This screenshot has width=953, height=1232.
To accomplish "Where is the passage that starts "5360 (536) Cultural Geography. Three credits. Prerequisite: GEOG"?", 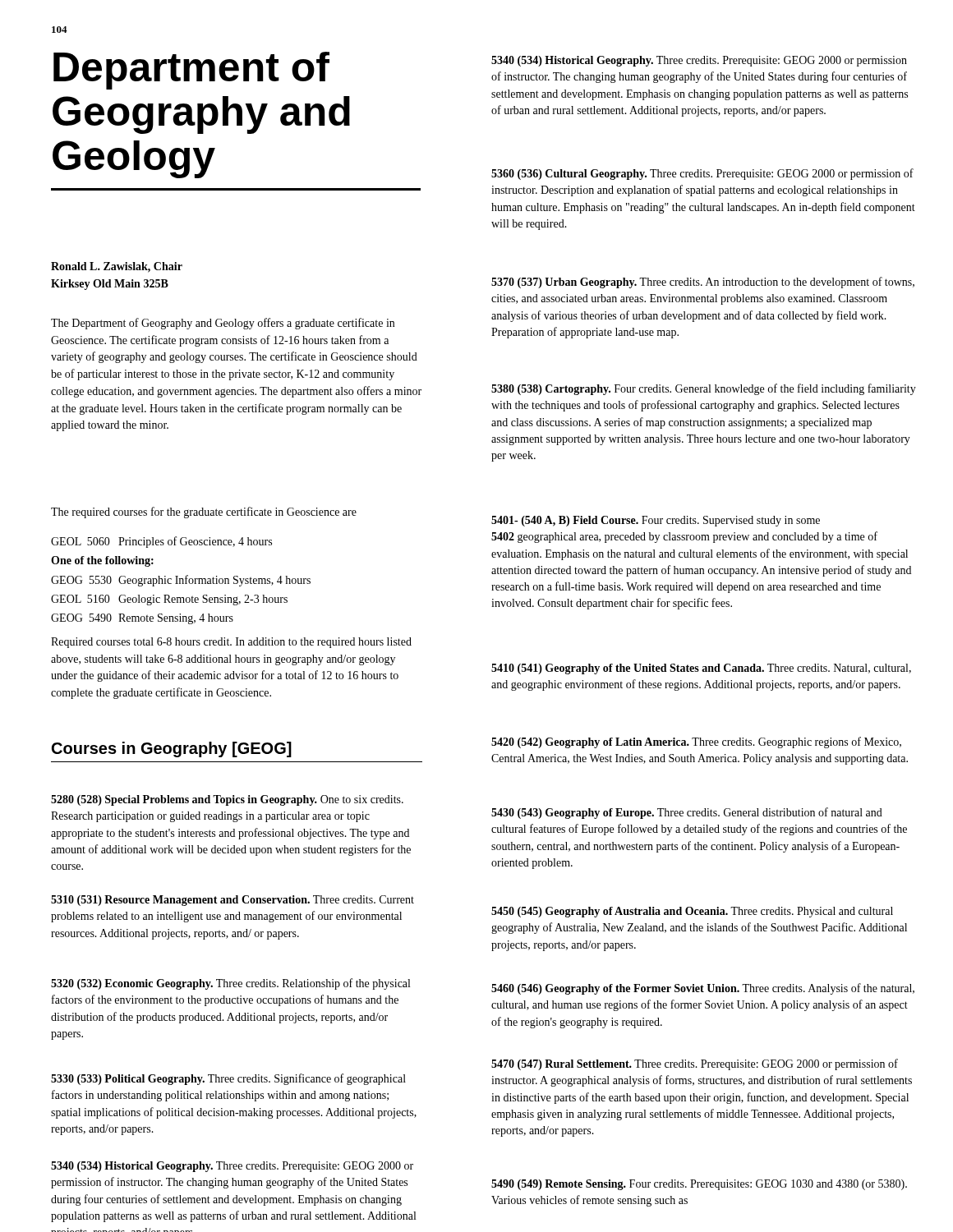I will [x=705, y=199].
